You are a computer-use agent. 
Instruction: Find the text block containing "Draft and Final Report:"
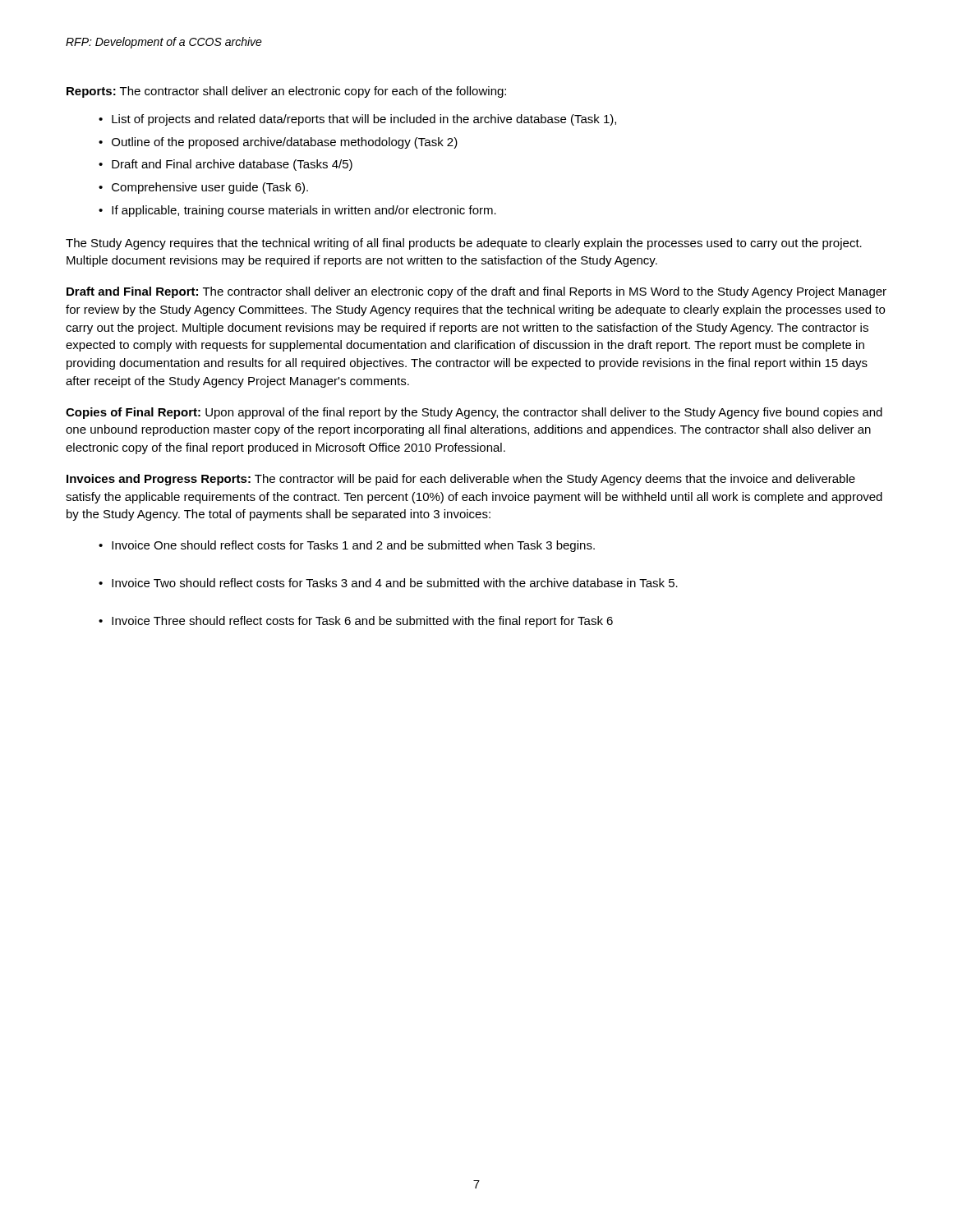[x=476, y=336]
